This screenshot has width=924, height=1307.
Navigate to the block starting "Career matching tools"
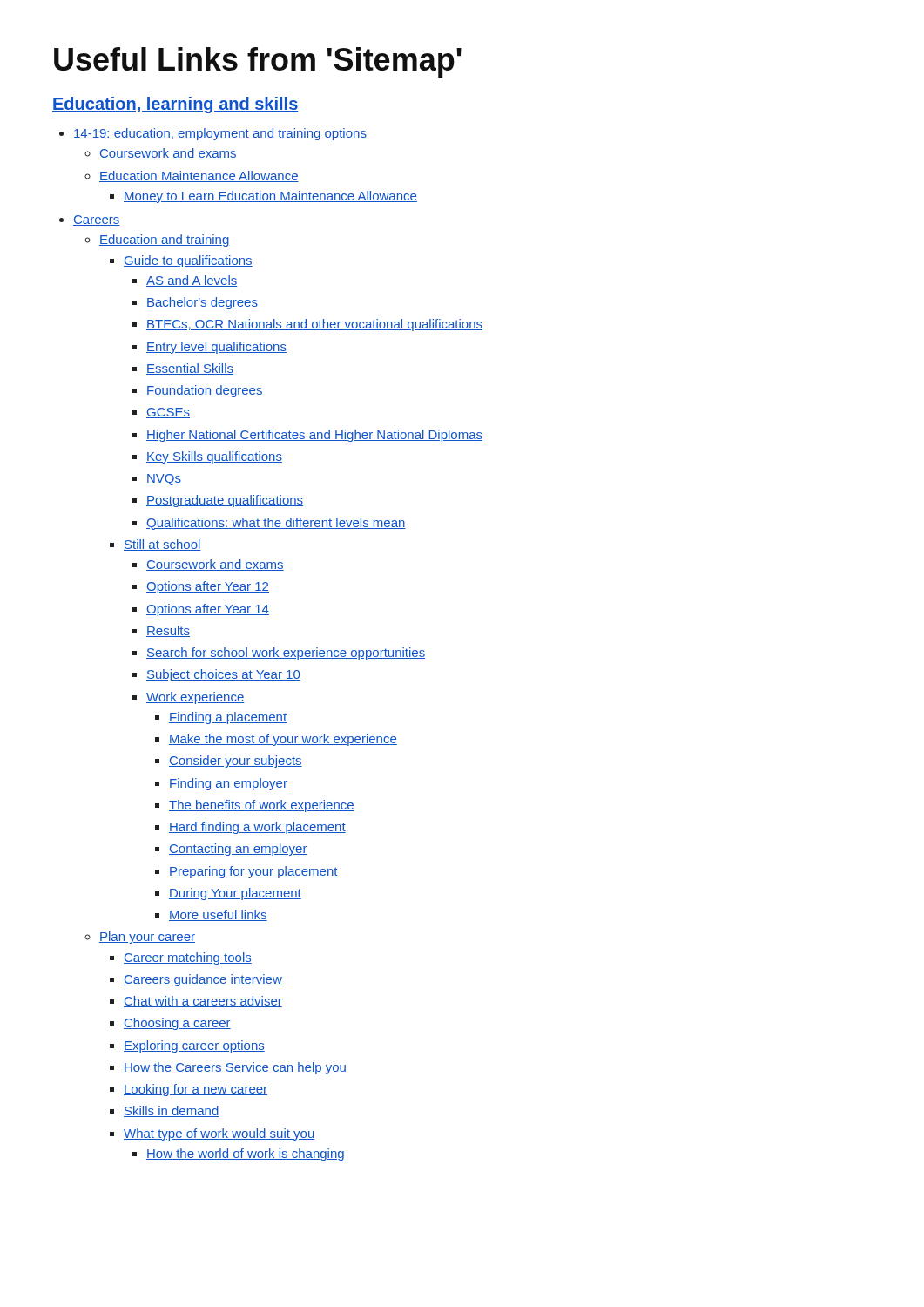(x=188, y=957)
